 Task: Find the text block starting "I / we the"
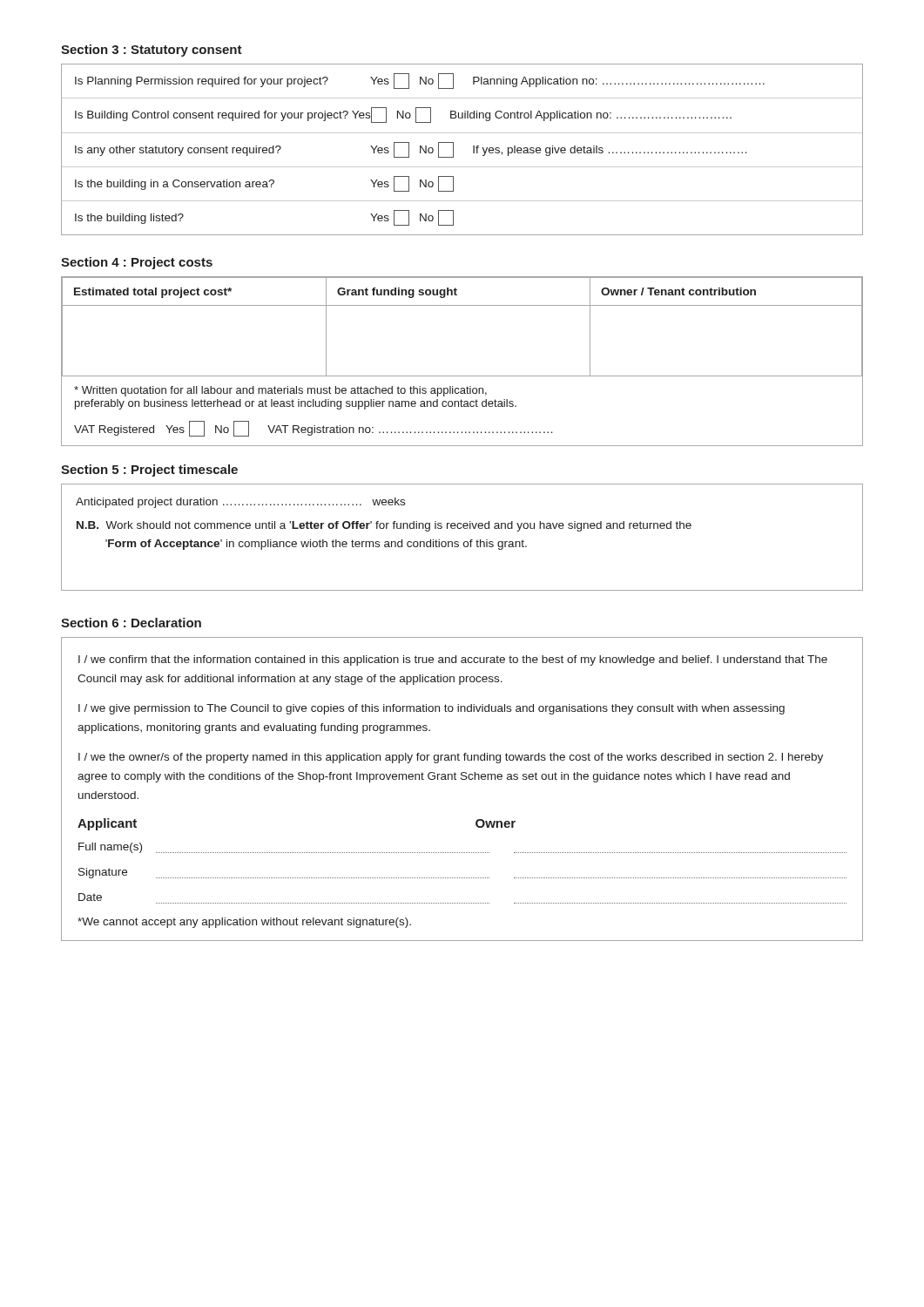tap(450, 776)
